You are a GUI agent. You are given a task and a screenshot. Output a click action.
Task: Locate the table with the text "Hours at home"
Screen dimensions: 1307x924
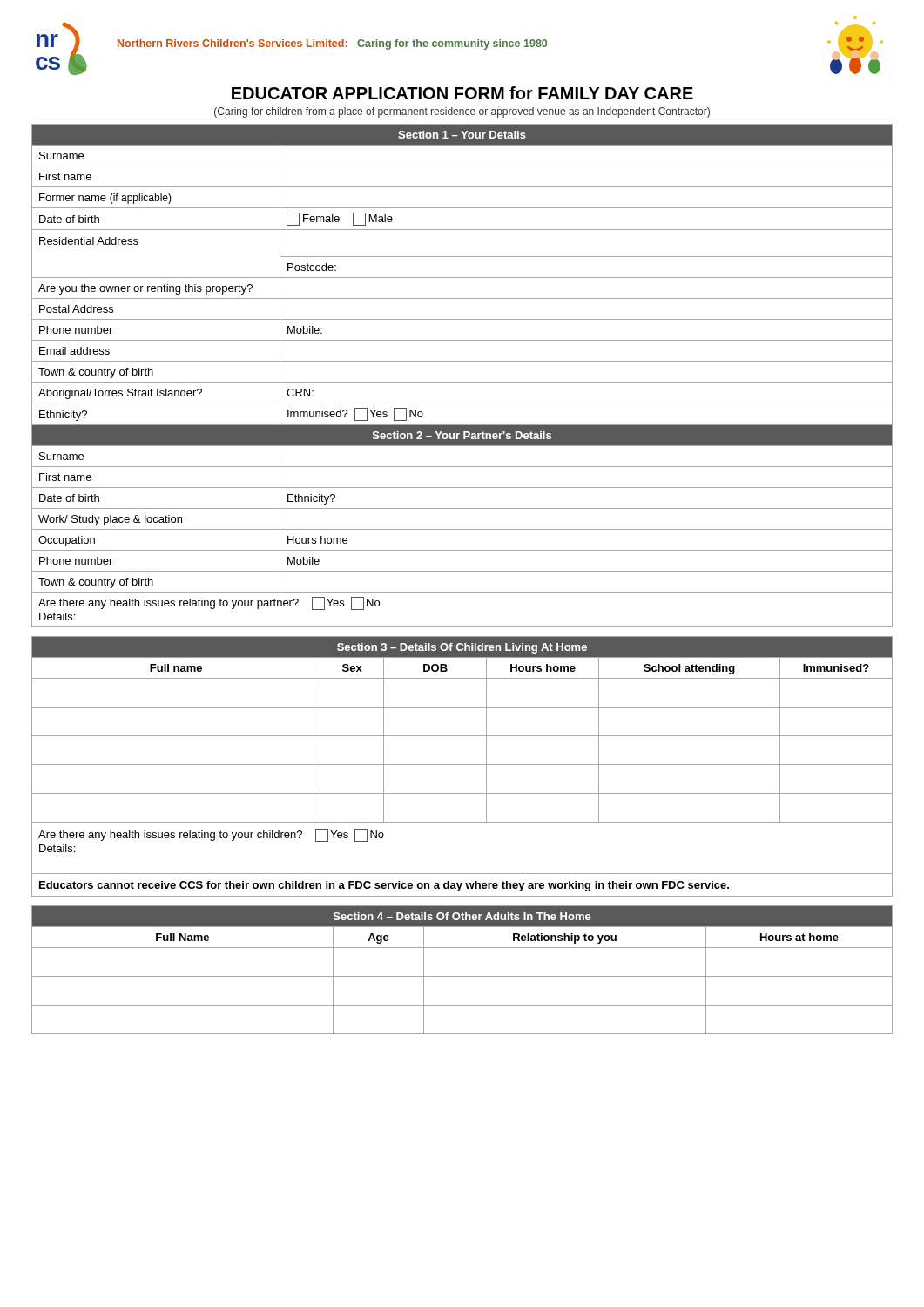(462, 980)
